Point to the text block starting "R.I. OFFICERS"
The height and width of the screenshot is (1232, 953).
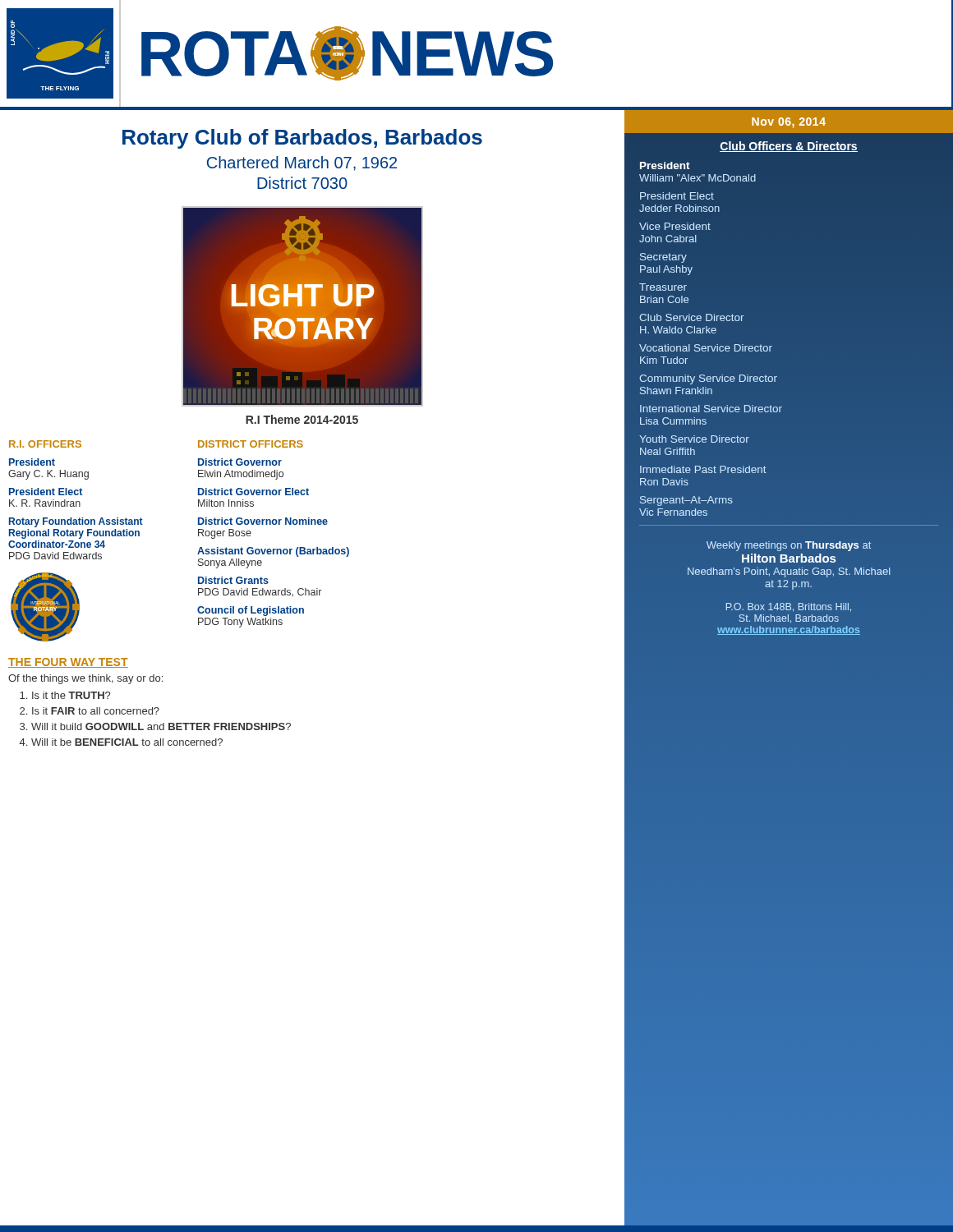point(45,444)
